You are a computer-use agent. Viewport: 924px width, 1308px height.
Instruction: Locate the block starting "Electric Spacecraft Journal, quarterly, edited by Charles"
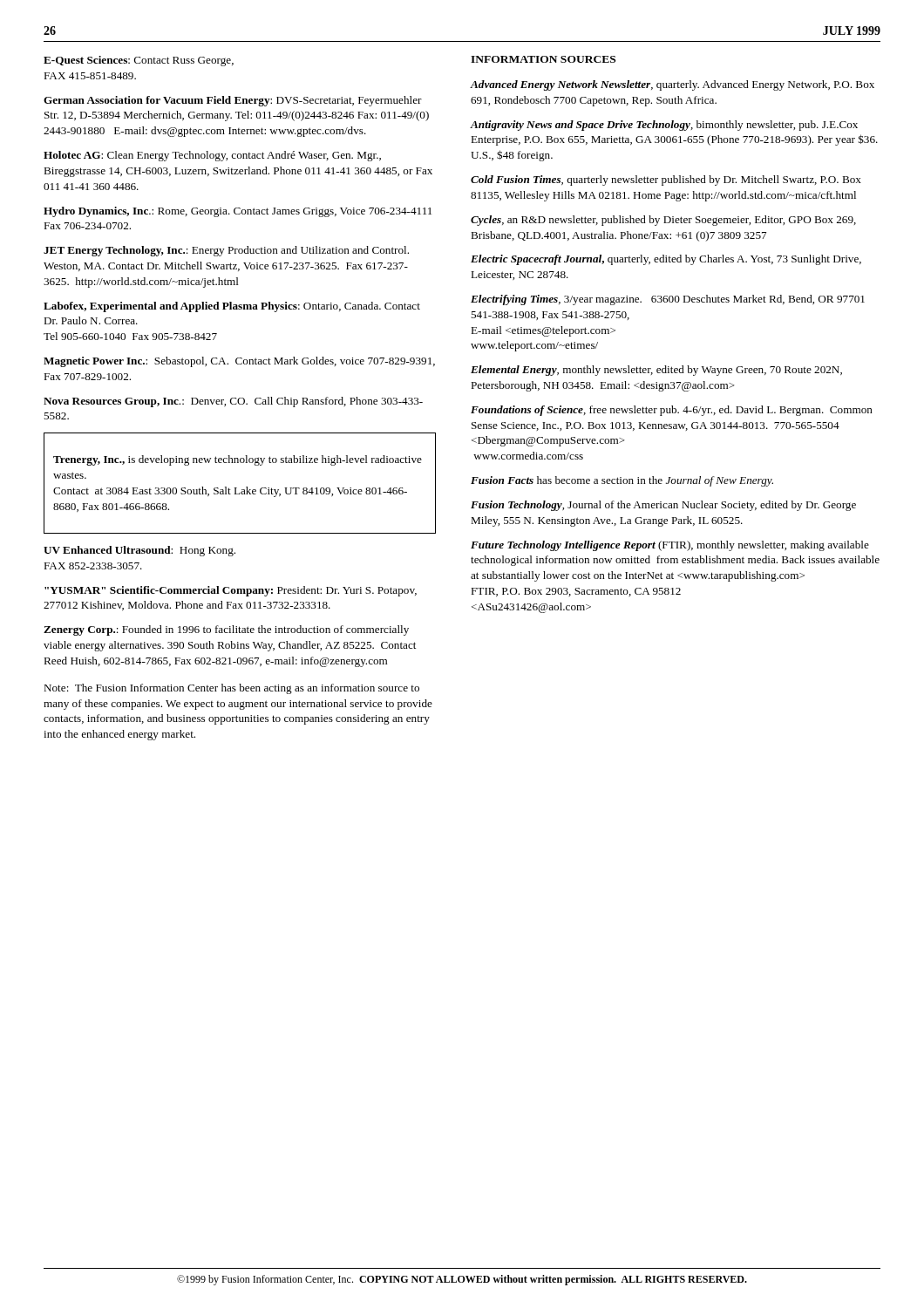tap(676, 267)
